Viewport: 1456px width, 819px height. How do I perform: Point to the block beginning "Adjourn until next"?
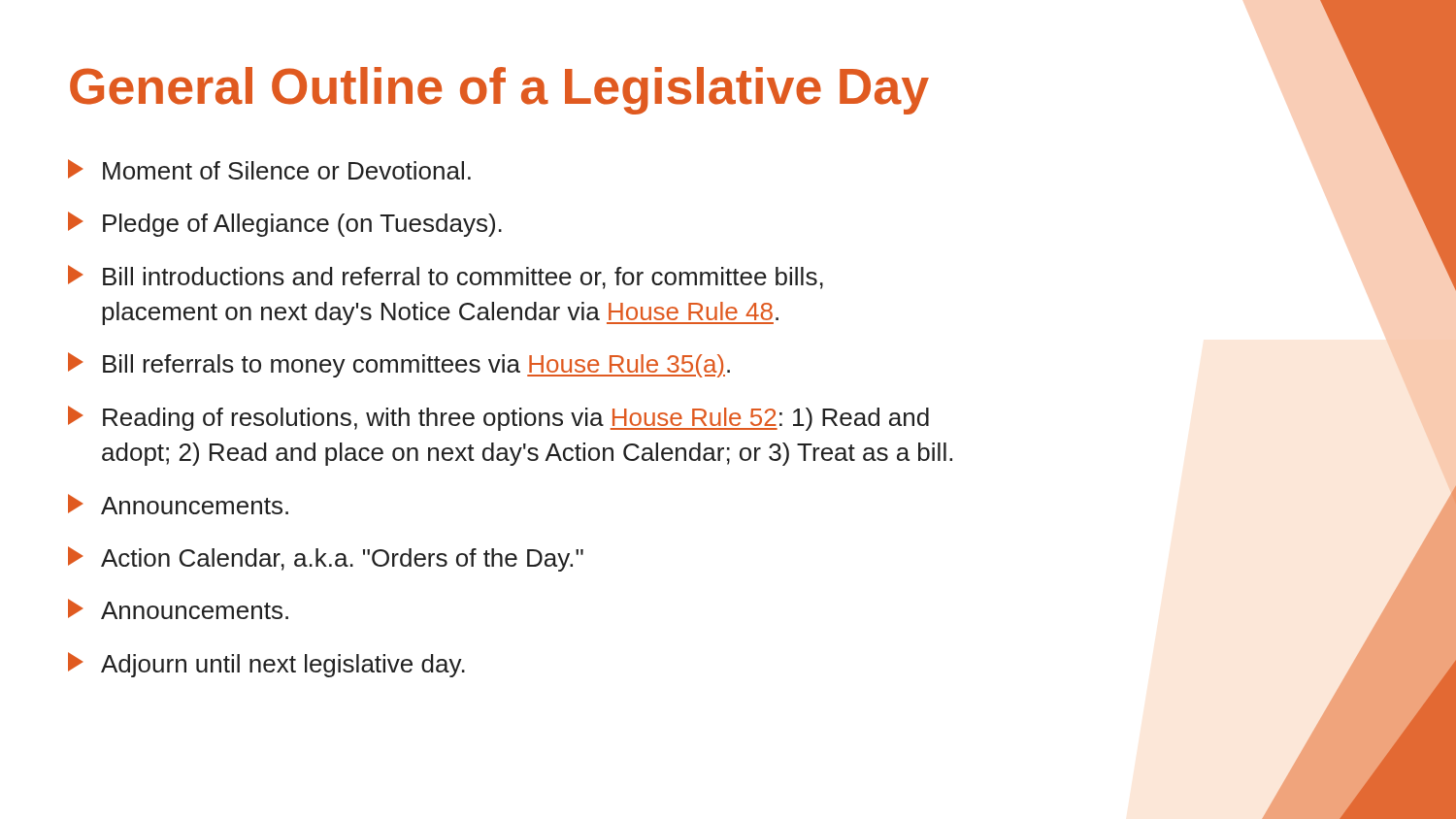click(x=267, y=664)
